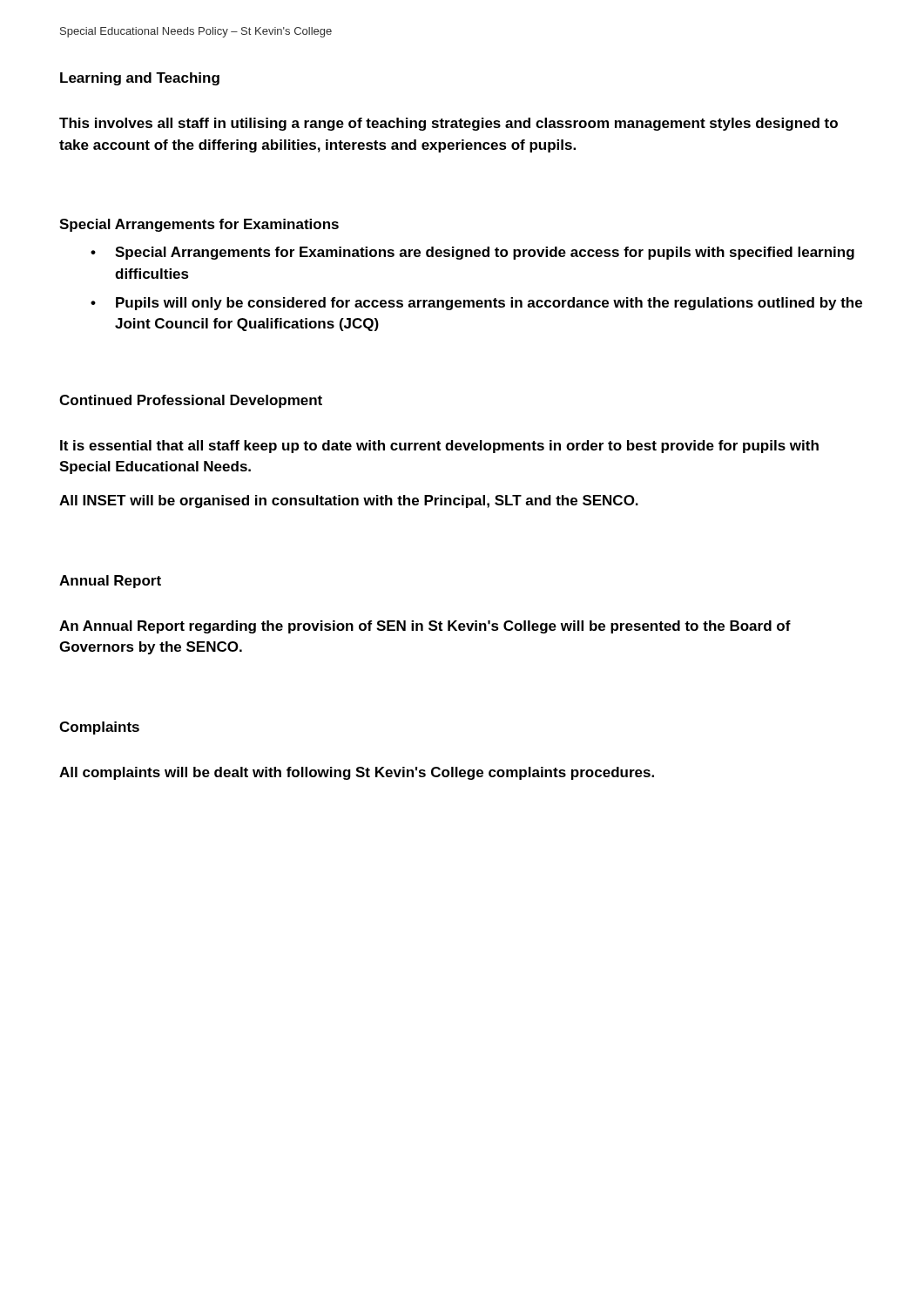Point to "Special Arrangements for Examinations"
Viewport: 924px width, 1307px height.
point(199,225)
